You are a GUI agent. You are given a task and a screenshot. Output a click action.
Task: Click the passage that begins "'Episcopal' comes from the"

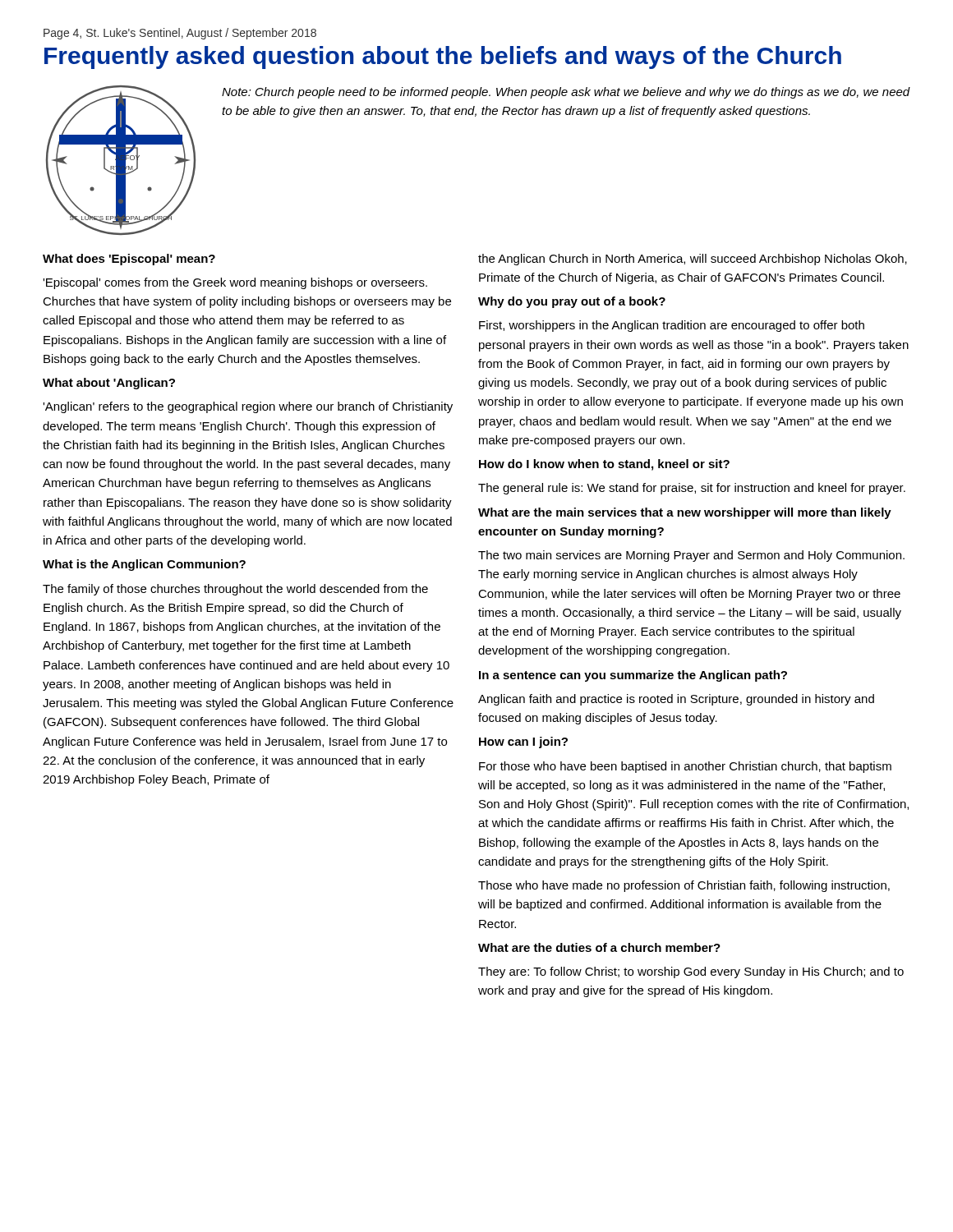coord(248,320)
